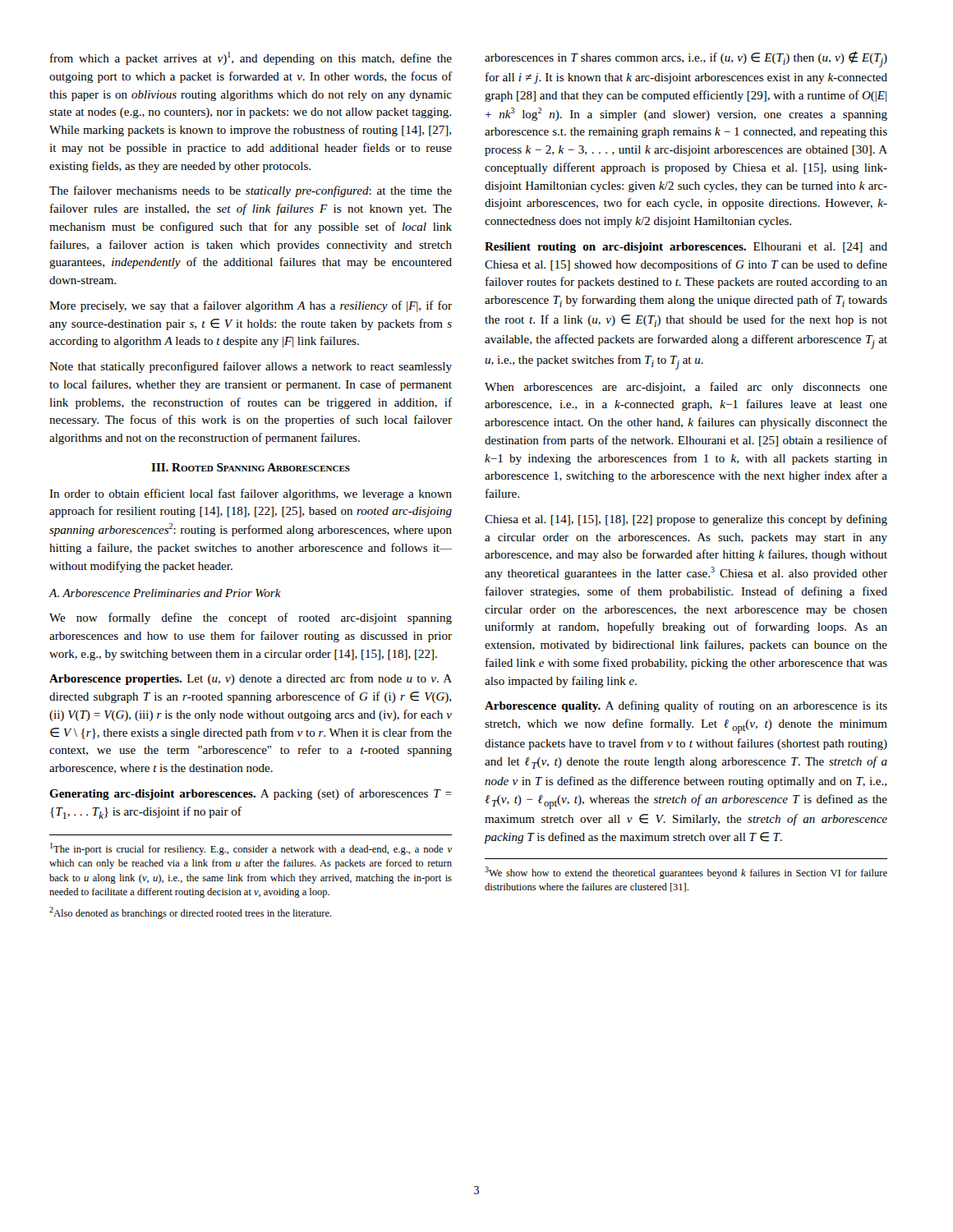Image resolution: width=953 pixels, height=1232 pixels.
Task: Locate the passage starting "Resilient routing on arc-disjoint"
Action: coord(686,304)
